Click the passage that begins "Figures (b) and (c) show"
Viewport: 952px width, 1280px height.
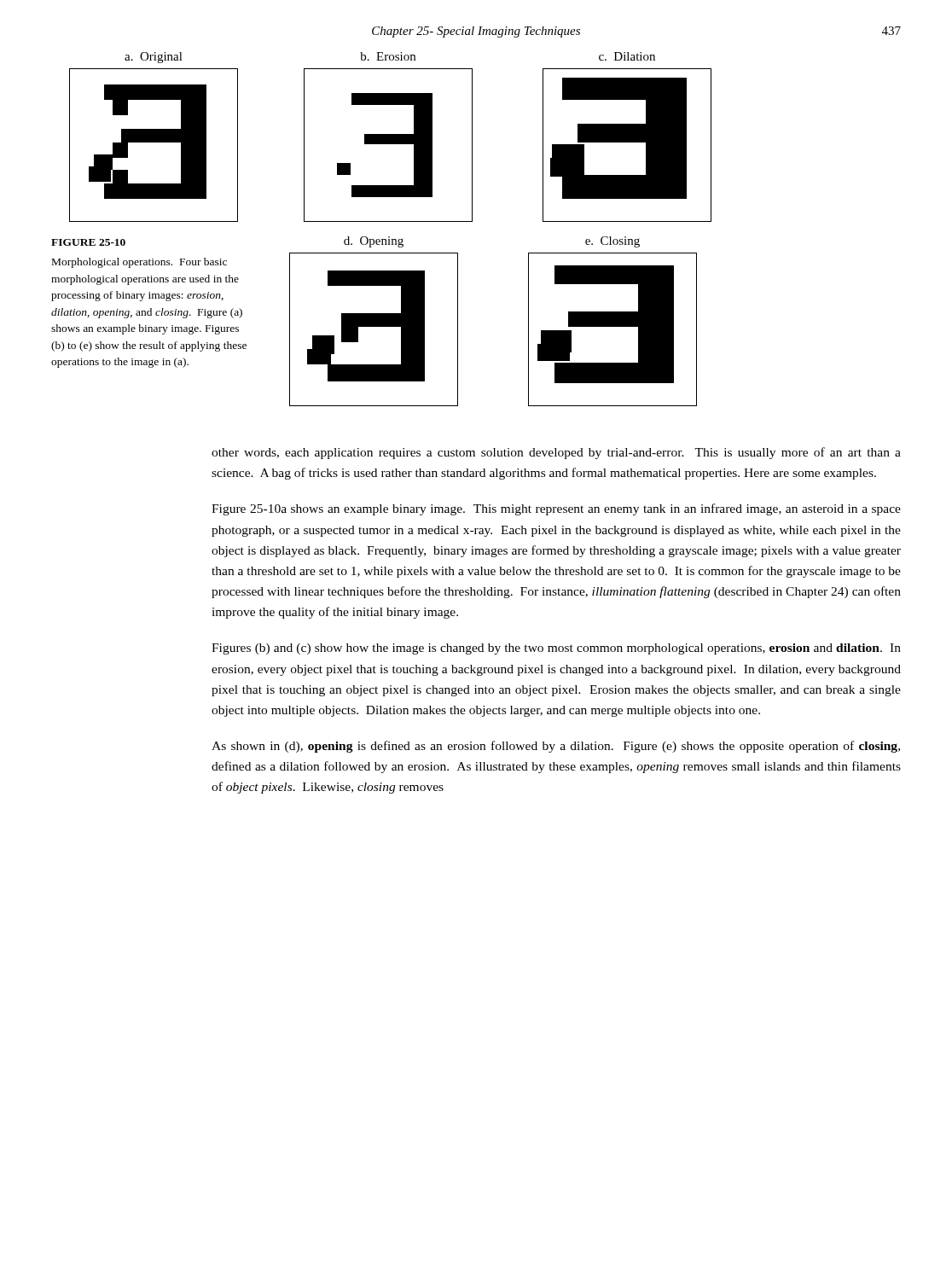[x=556, y=678]
